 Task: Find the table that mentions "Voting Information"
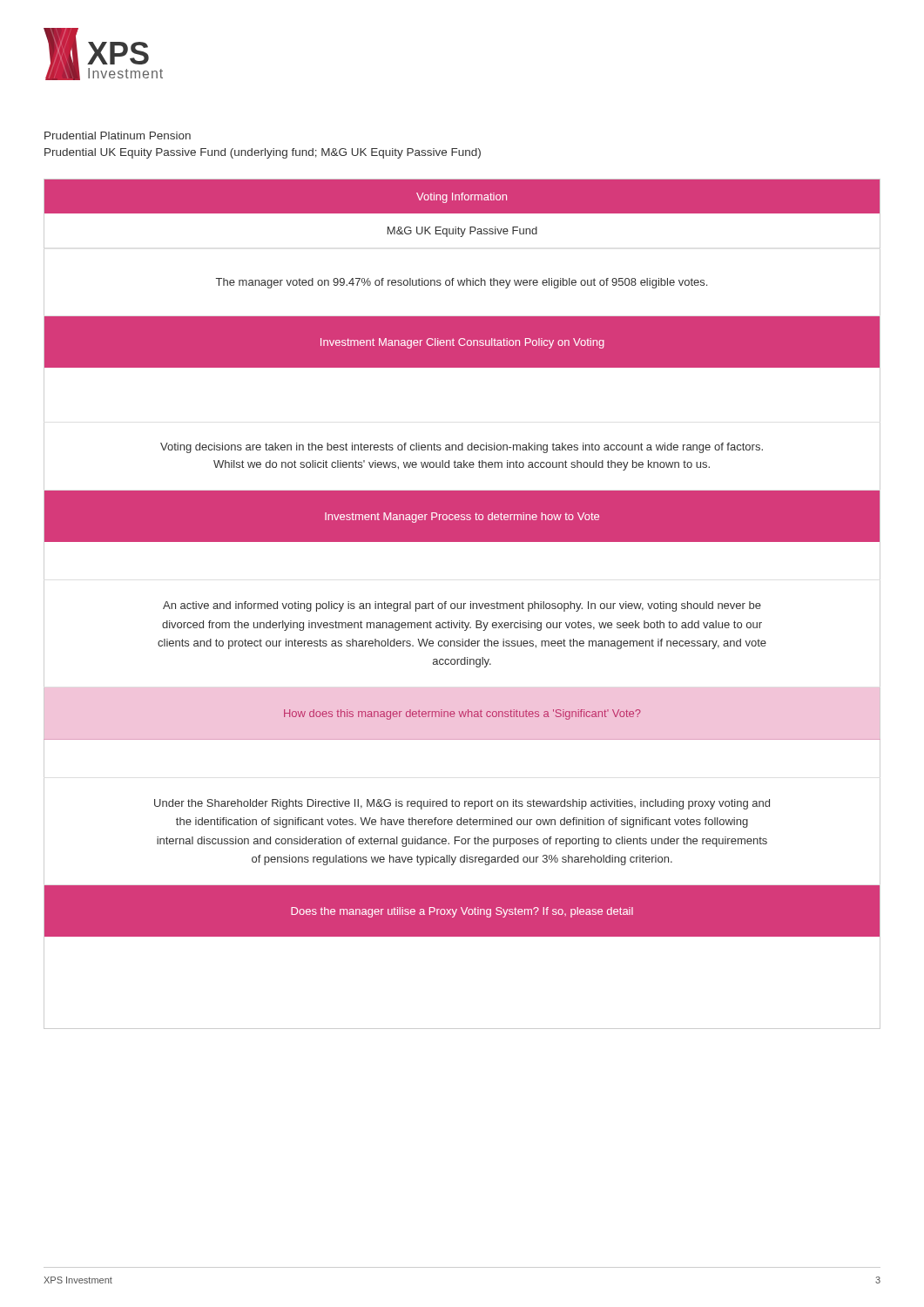pos(462,604)
